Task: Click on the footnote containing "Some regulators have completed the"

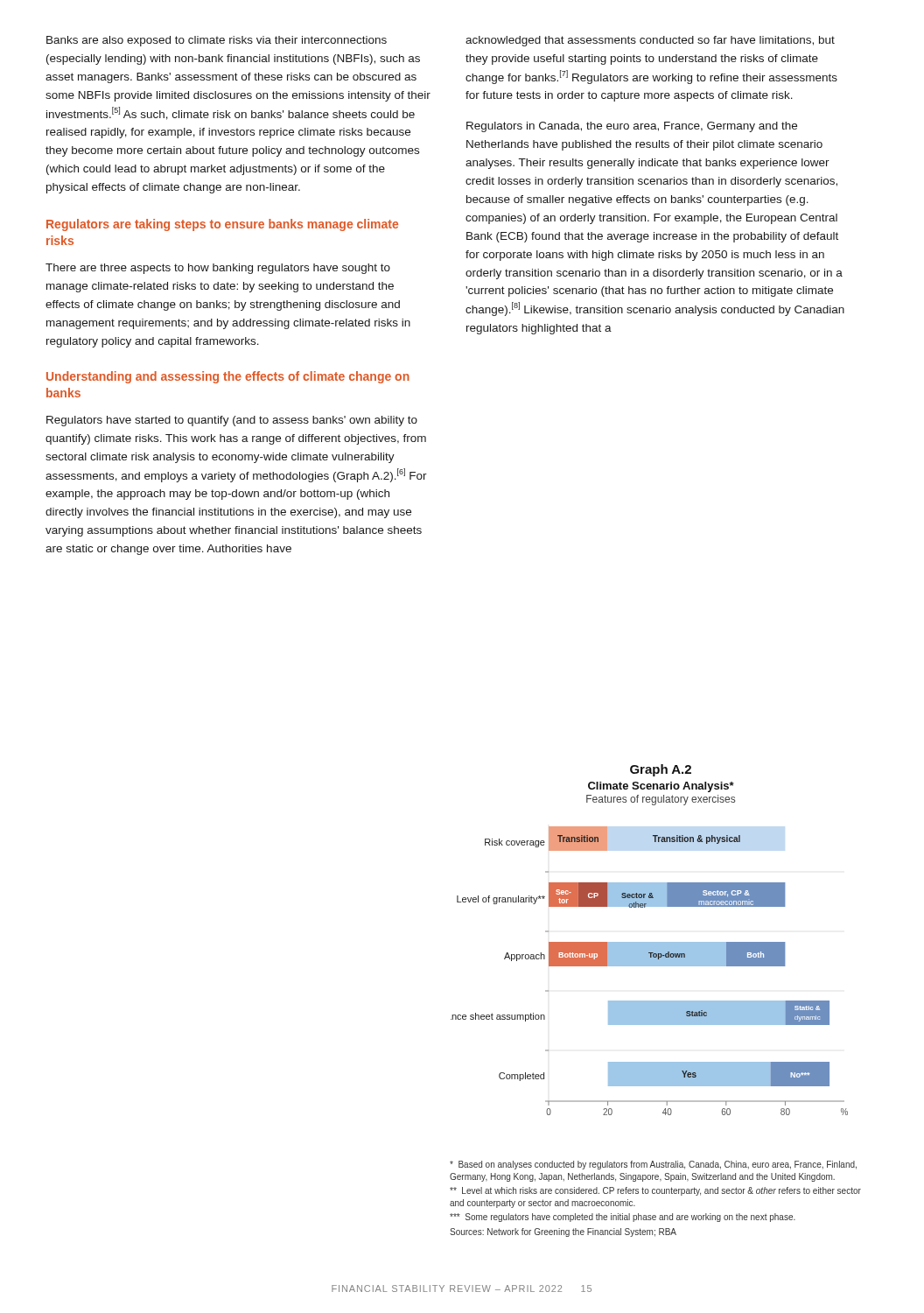Action: 623,1217
